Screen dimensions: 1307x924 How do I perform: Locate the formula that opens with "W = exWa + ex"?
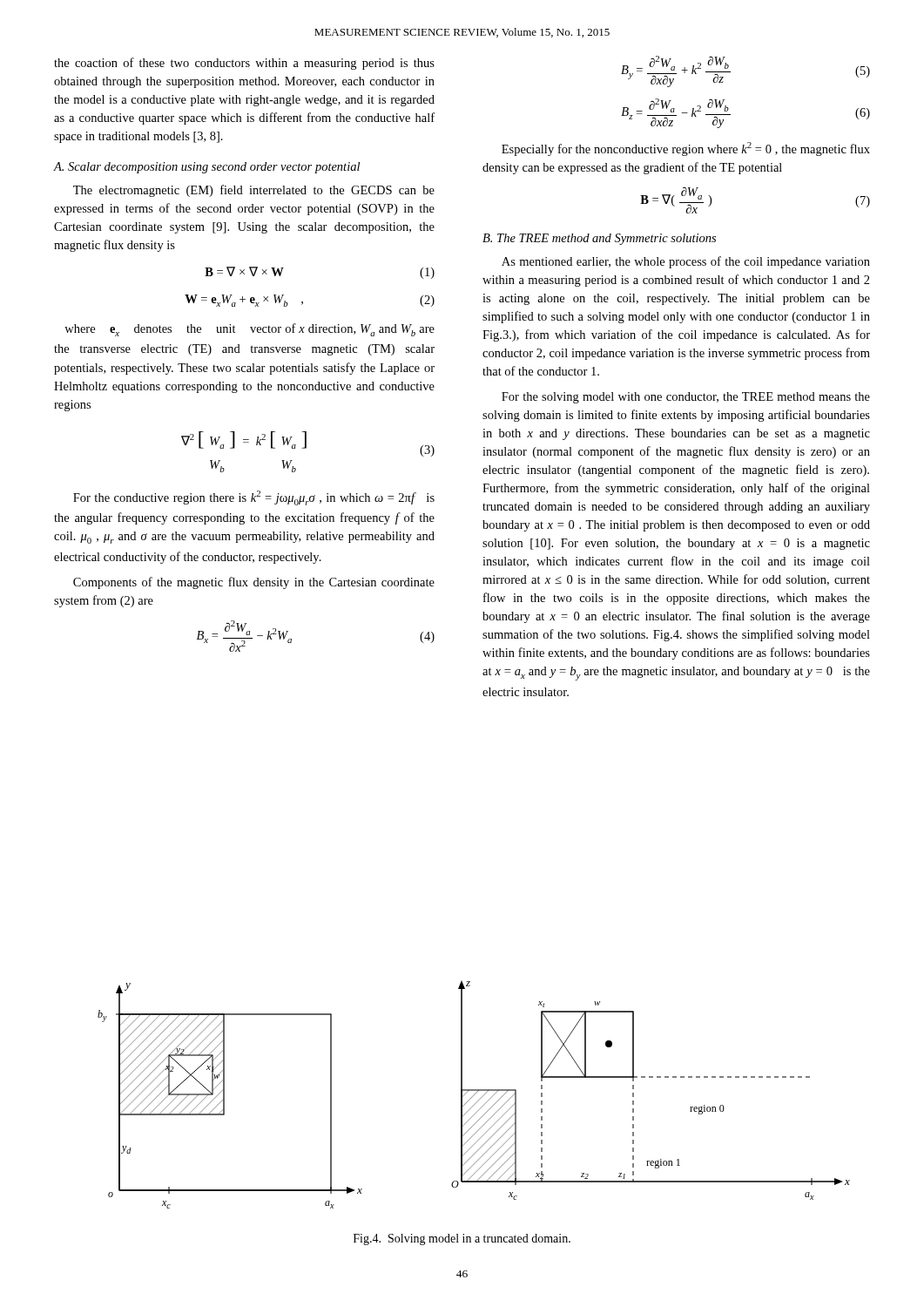click(244, 301)
